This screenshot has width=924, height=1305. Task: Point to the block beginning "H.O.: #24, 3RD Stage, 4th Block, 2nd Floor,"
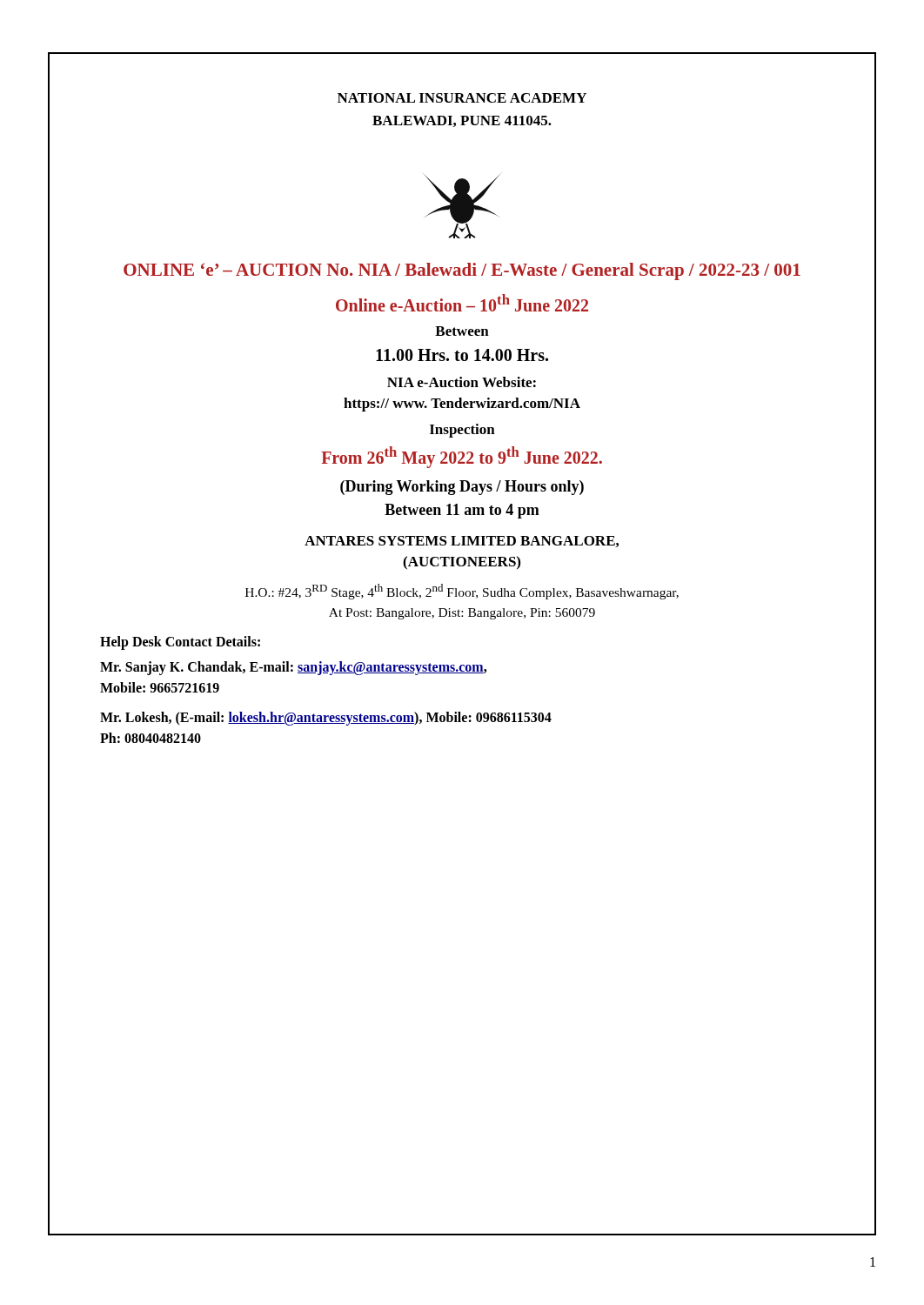(x=462, y=600)
